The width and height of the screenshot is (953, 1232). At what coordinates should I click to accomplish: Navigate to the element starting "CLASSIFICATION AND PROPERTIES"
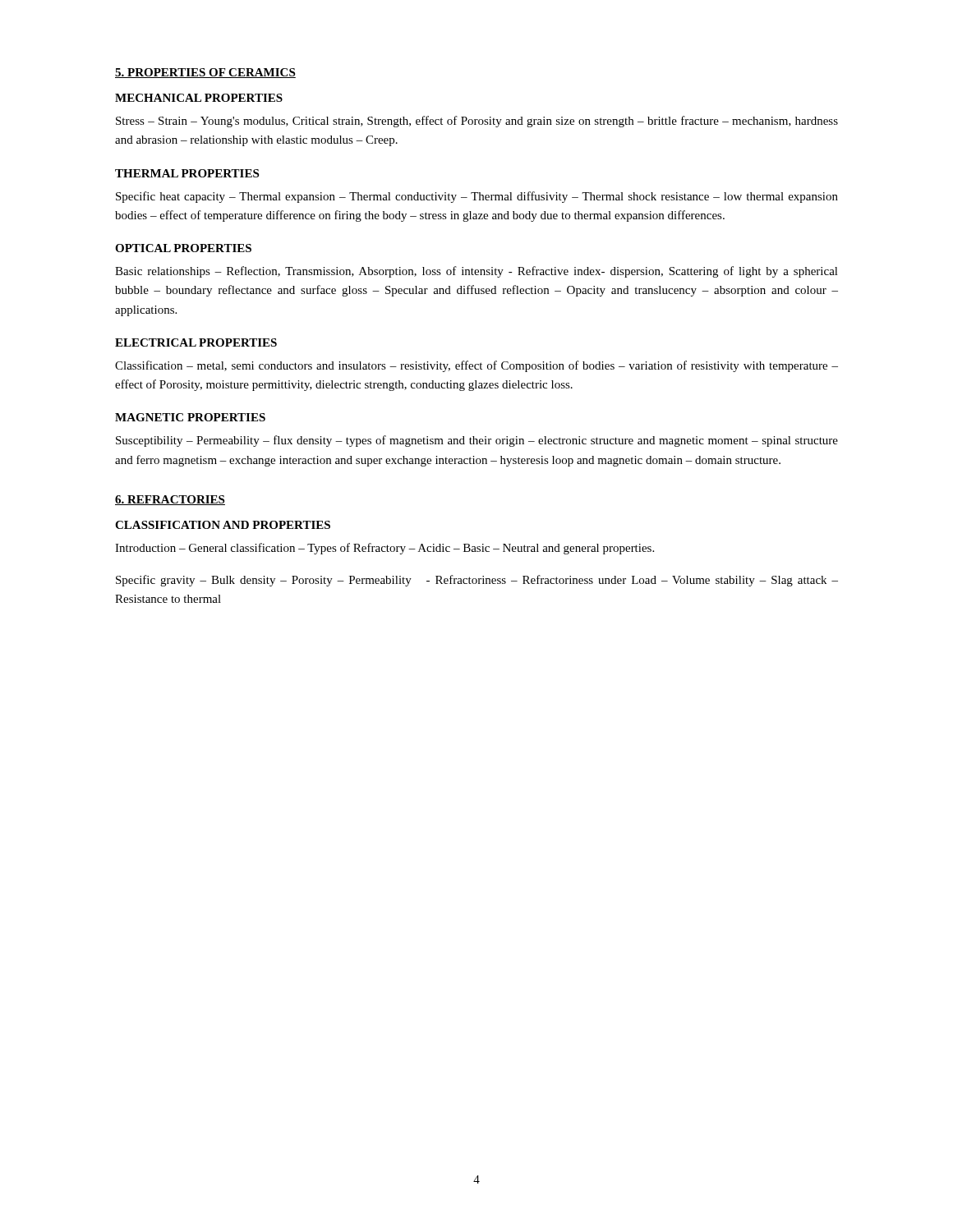(x=223, y=525)
